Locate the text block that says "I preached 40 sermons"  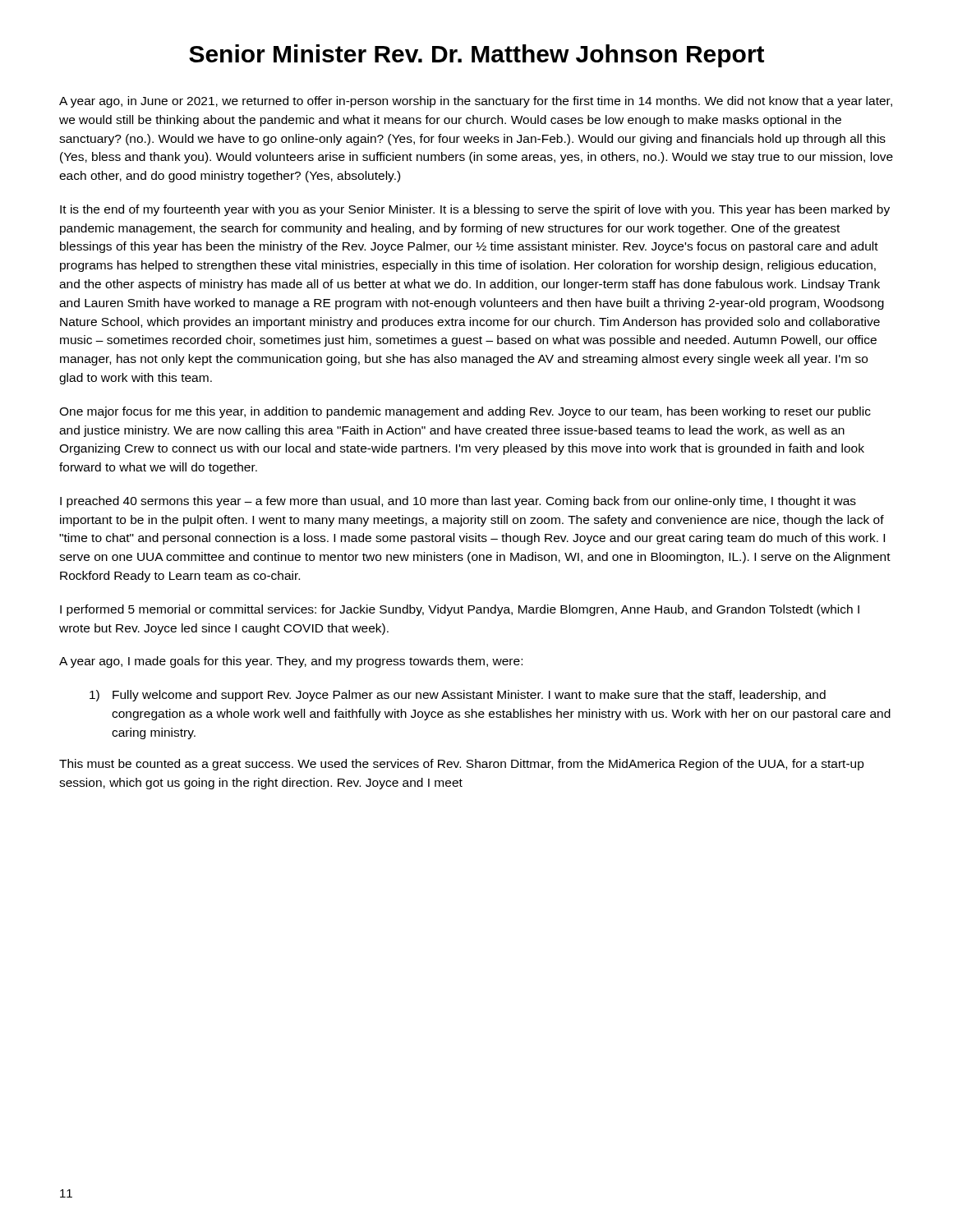pos(475,538)
